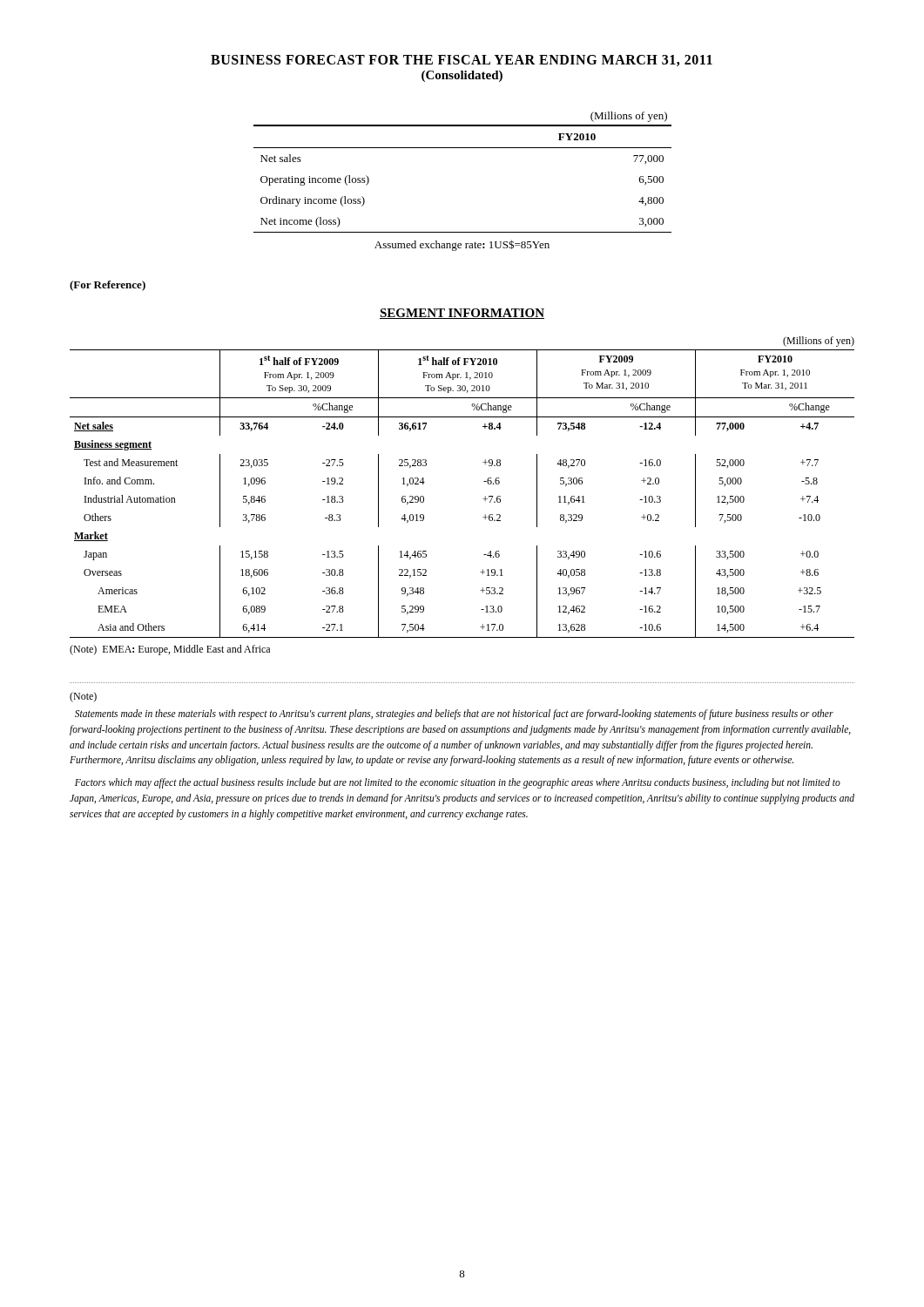Locate the footnote that reads "Factors which may affect the actual business"
924x1307 pixels.
[x=462, y=798]
